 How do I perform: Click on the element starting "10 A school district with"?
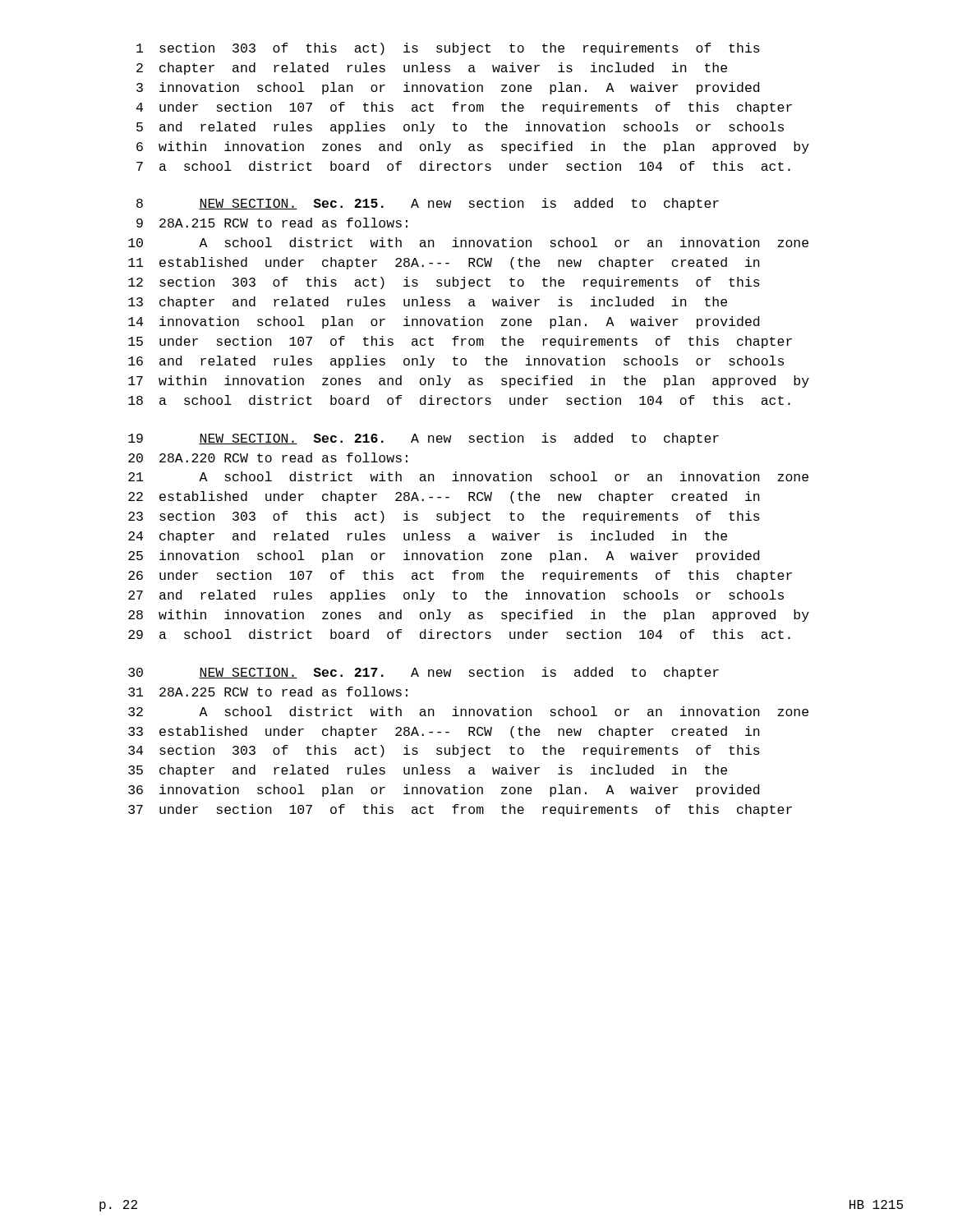pos(501,244)
